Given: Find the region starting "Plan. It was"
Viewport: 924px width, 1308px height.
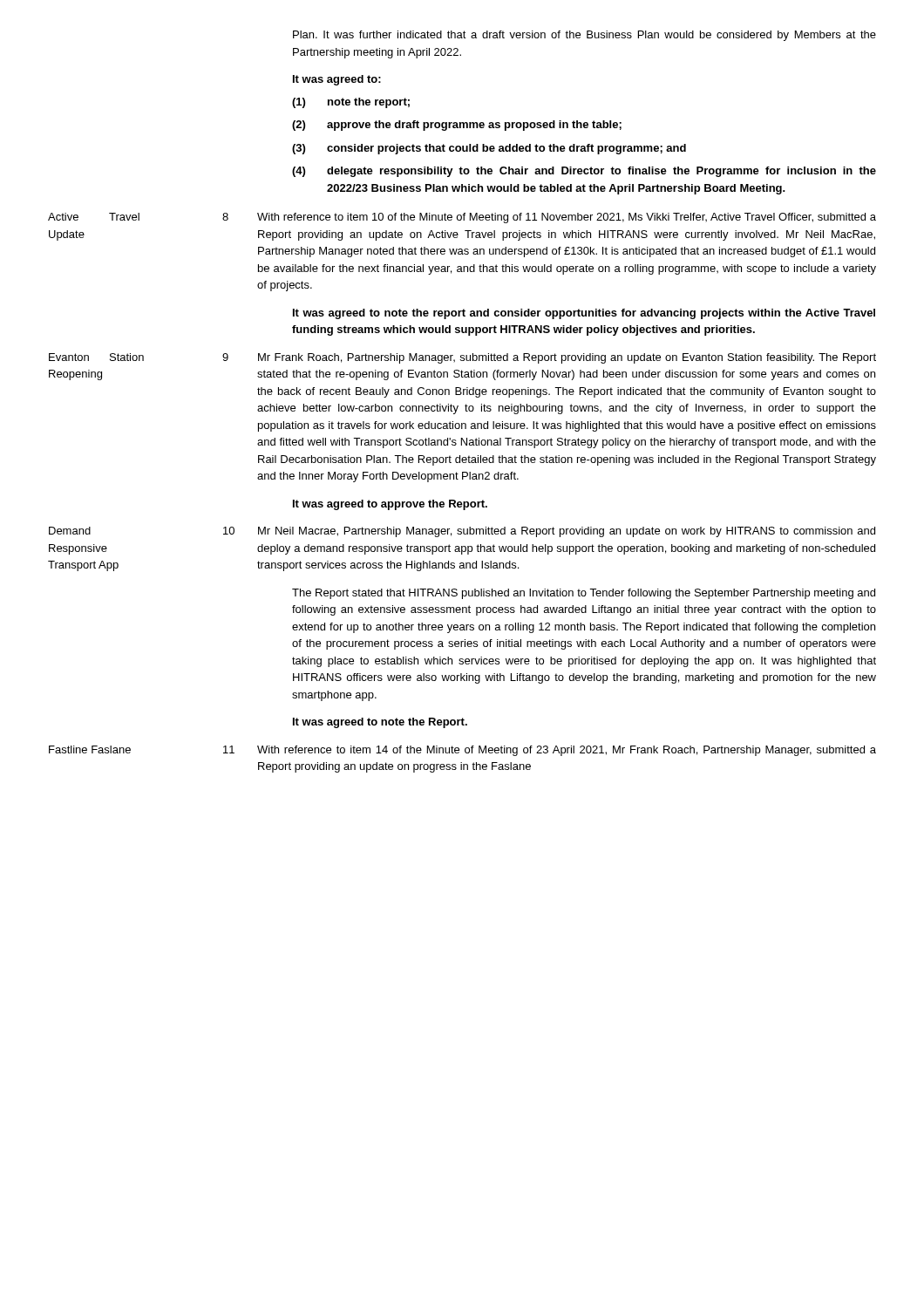Looking at the screenshot, I should (584, 43).
